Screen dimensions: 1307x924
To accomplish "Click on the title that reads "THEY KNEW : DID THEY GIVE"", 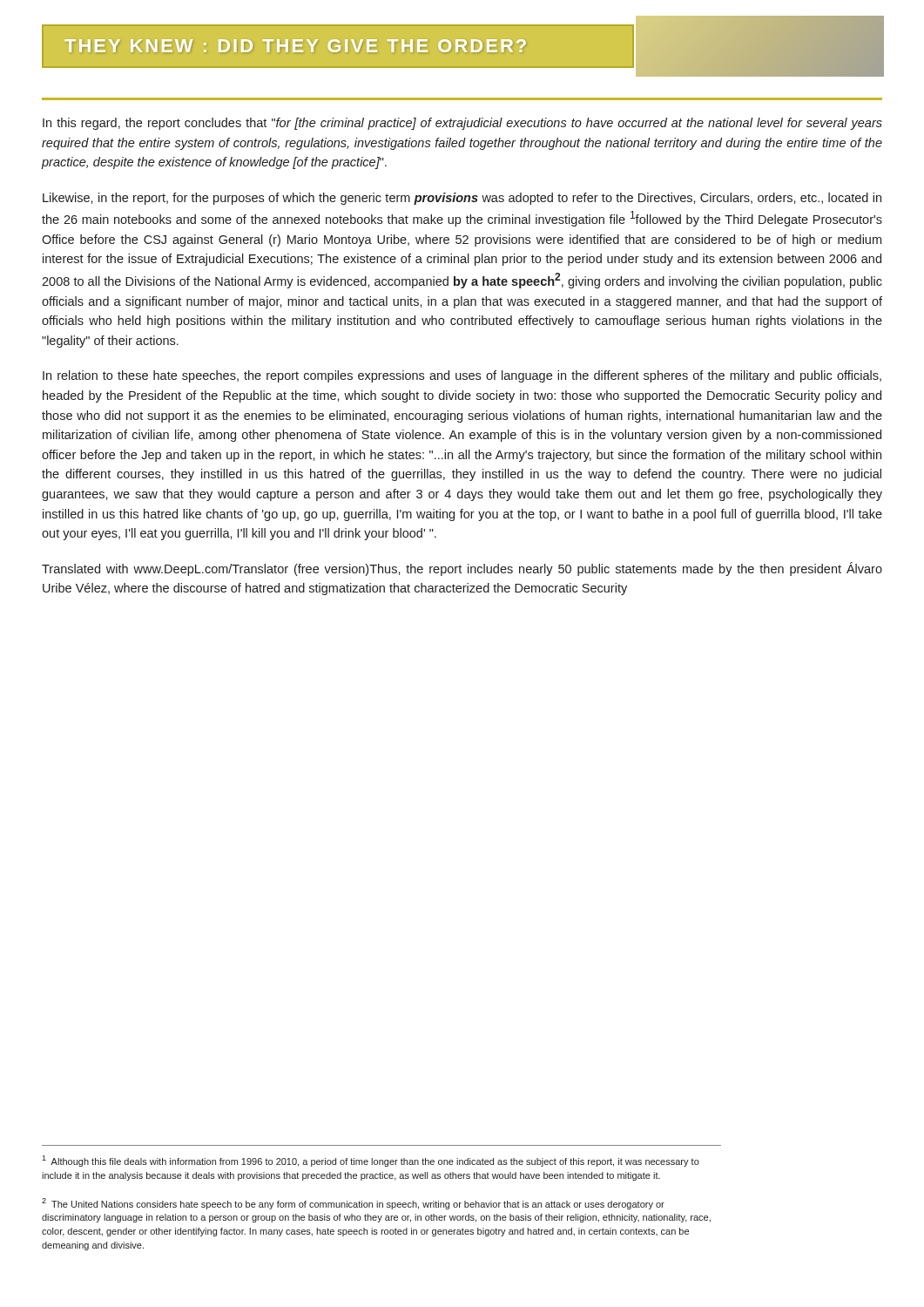I will (297, 46).
